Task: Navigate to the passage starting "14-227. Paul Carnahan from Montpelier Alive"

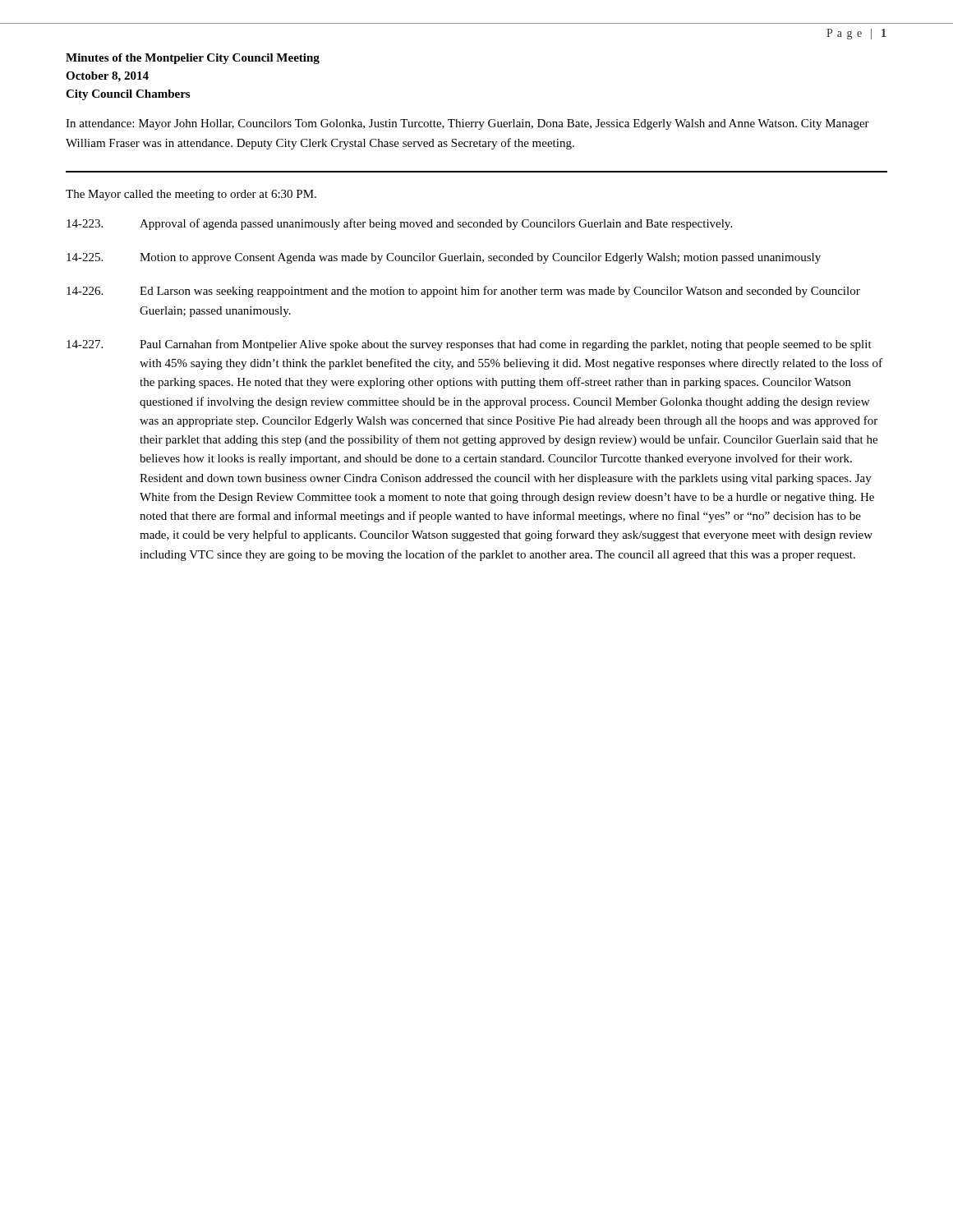Action: [476, 449]
